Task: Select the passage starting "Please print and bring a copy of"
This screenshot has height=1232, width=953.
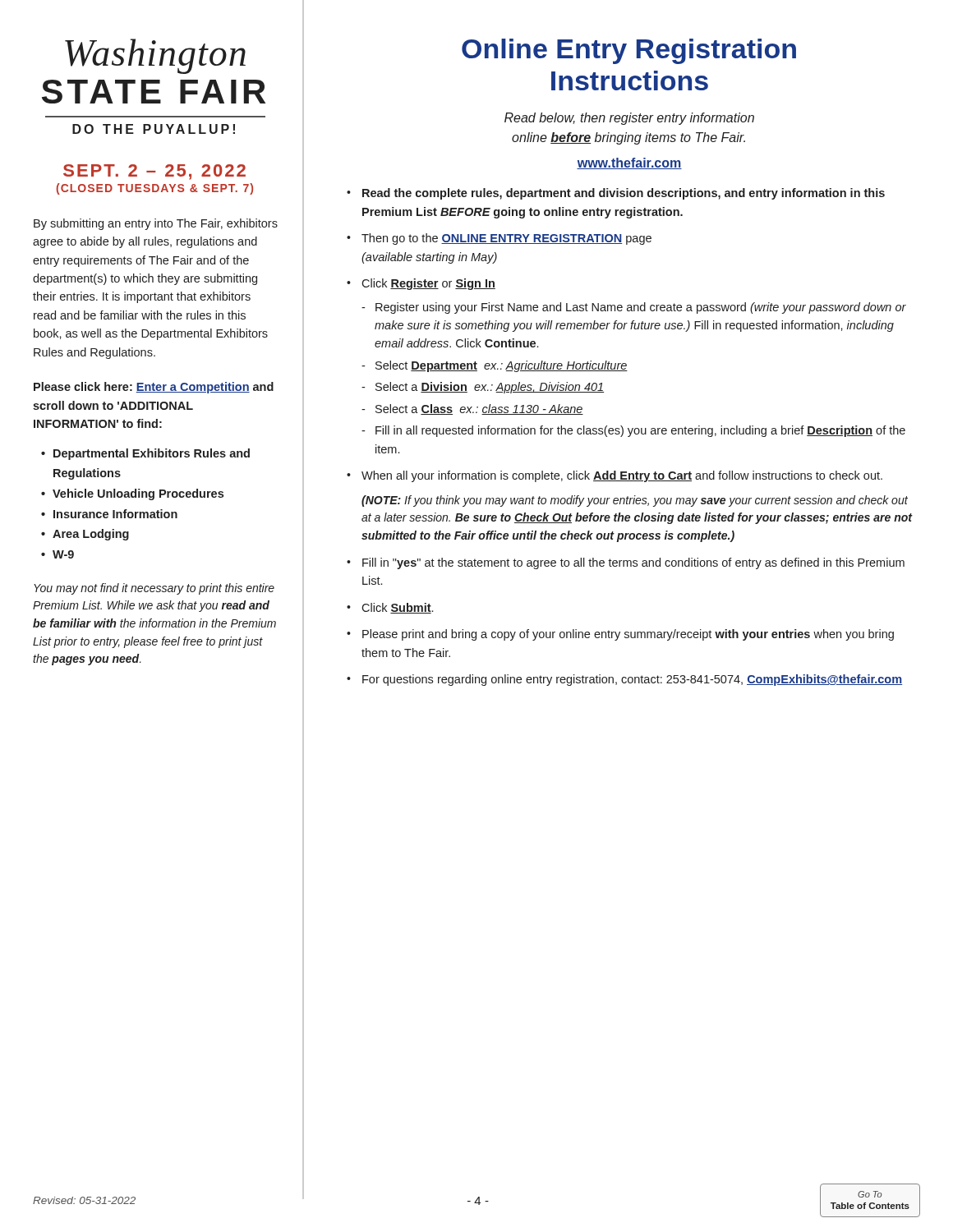Action: (628, 643)
